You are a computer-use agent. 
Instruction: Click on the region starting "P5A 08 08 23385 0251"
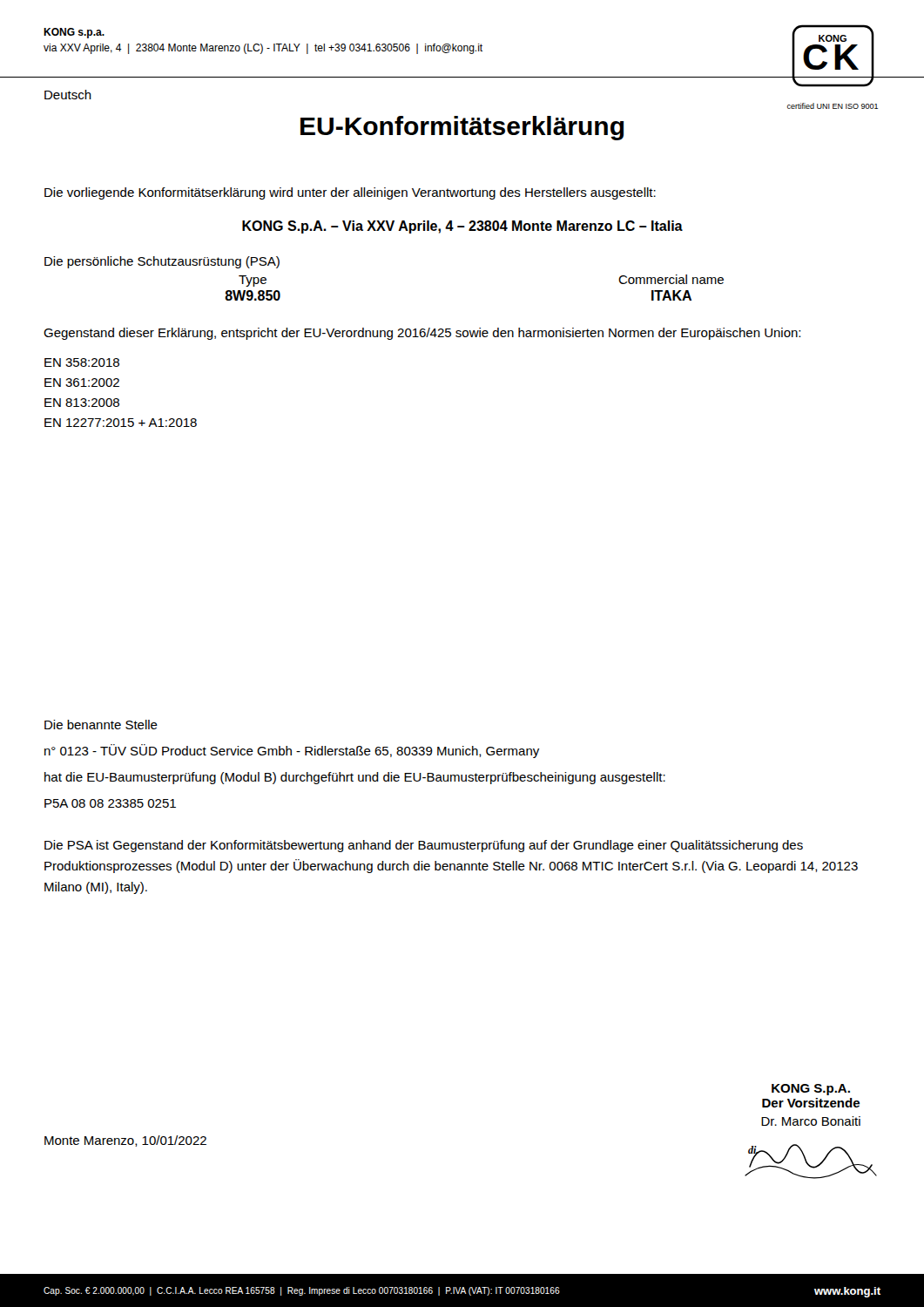[x=110, y=803]
